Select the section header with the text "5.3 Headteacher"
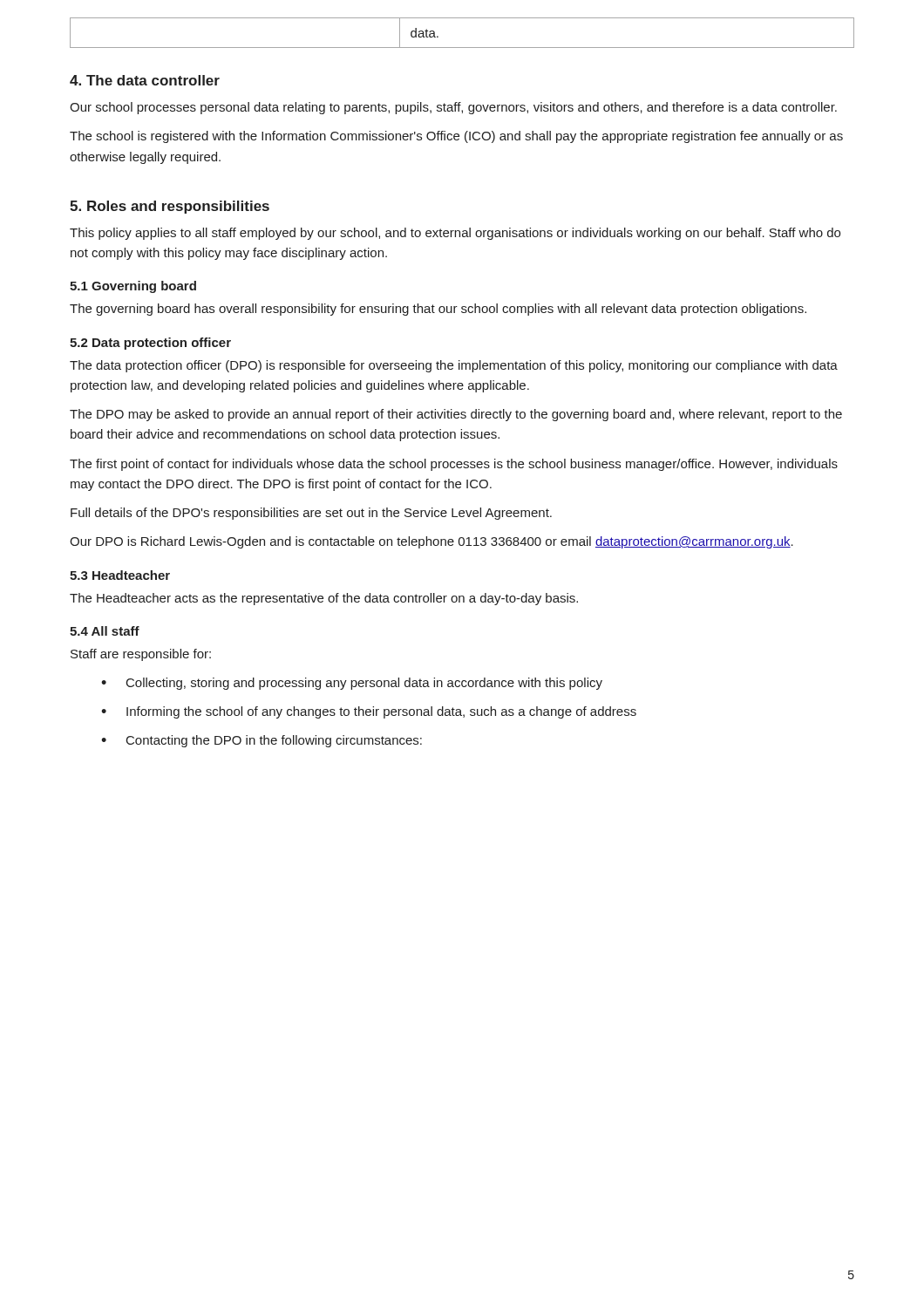The height and width of the screenshot is (1308, 924). (x=120, y=575)
